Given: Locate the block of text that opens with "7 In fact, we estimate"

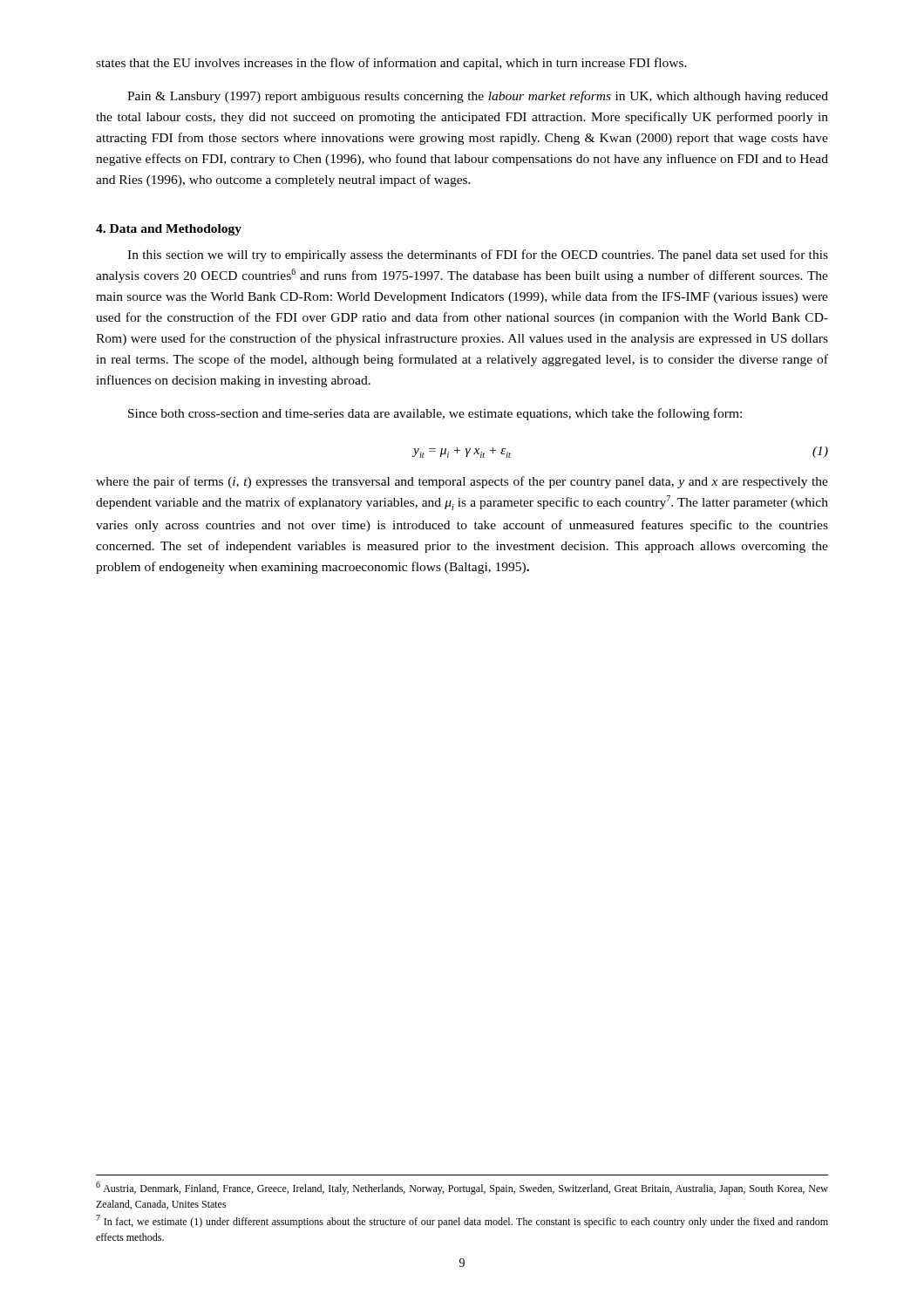Looking at the screenshot, I should (462, 1229).
